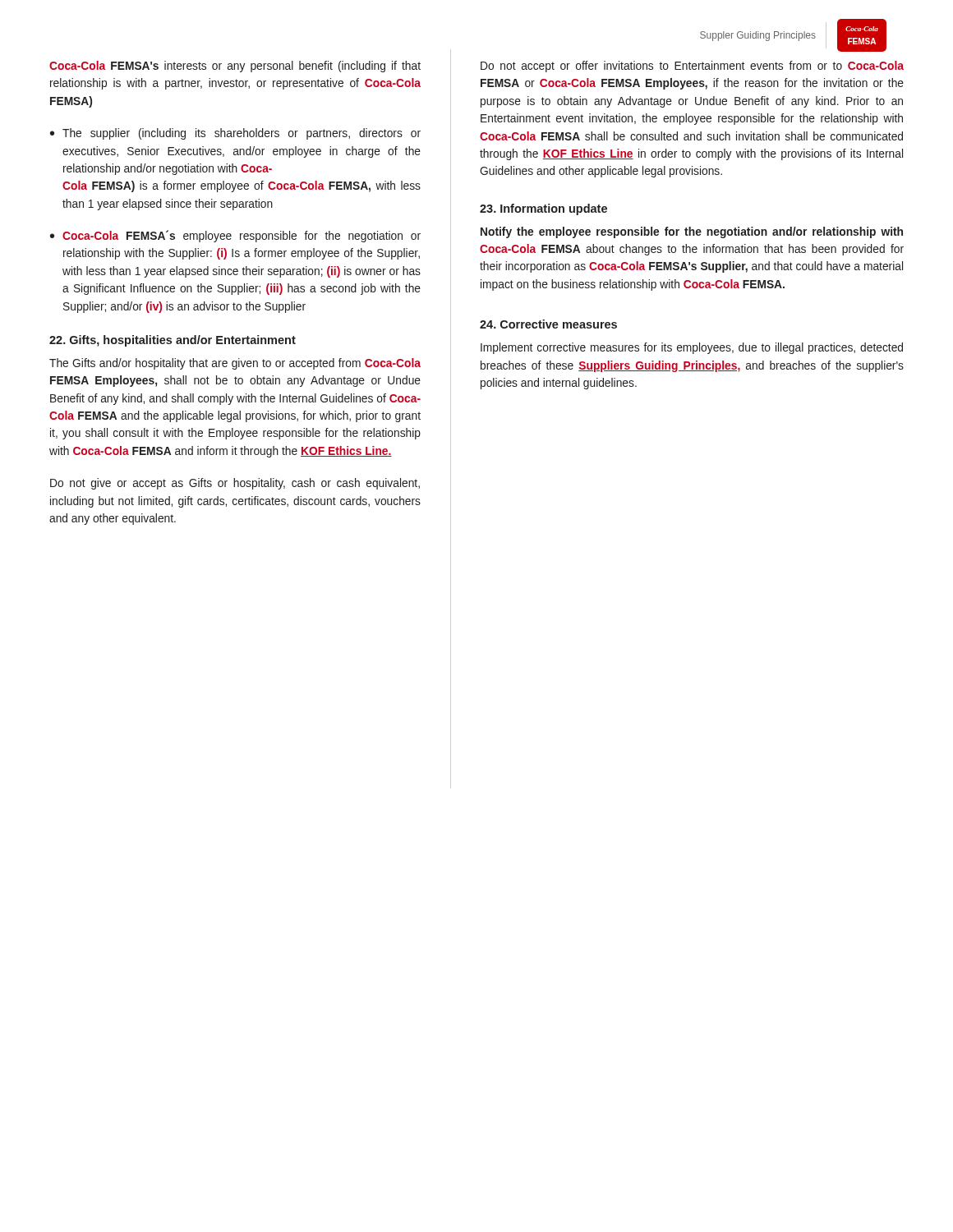Viewport: 953px width, 1232px height.
Task: Locate the section header that opens with "22. Gifts, hospitalities and/or"
Action: coord(172,340)
